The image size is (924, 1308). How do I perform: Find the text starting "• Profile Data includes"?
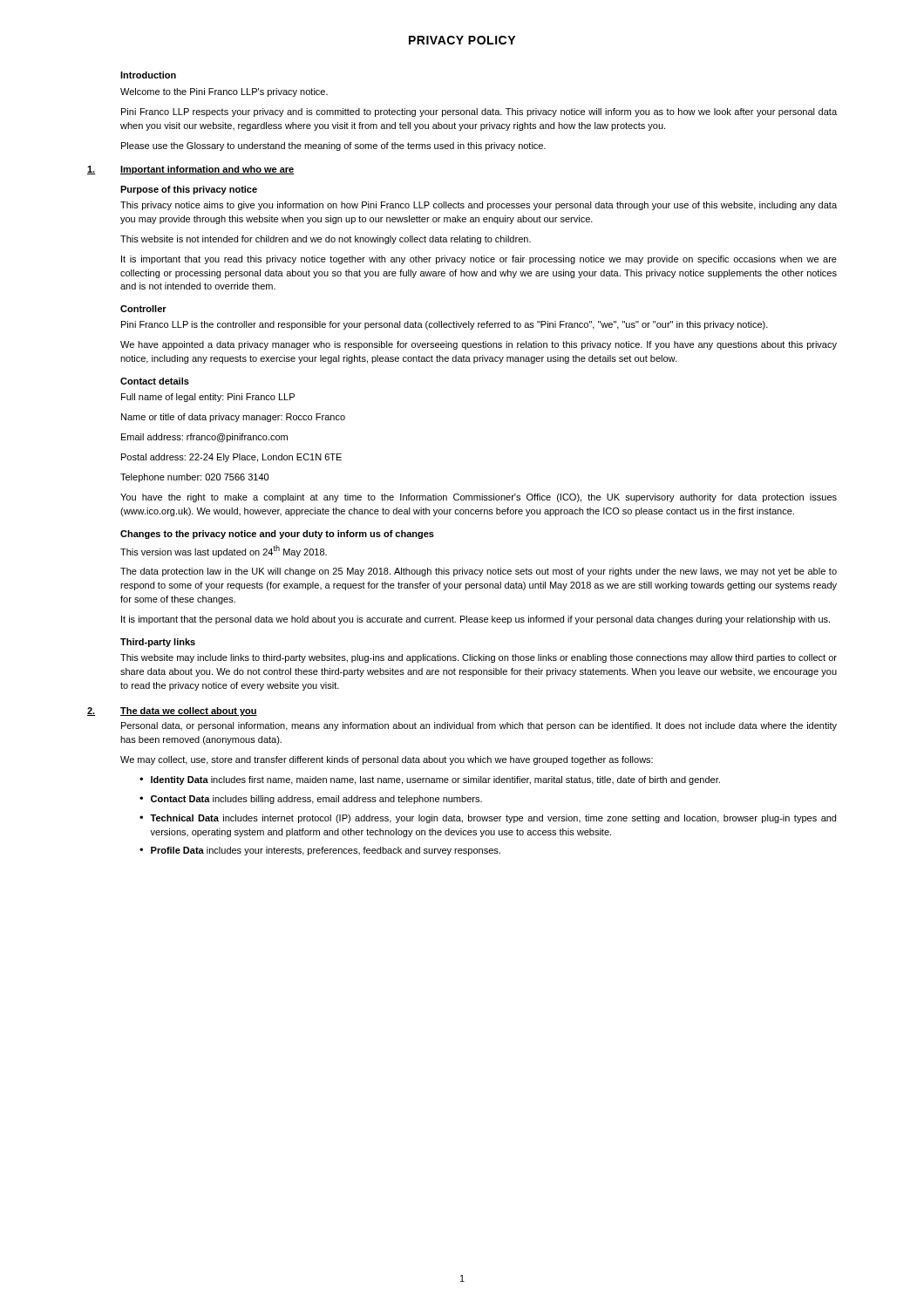click(x=488, y=851)
